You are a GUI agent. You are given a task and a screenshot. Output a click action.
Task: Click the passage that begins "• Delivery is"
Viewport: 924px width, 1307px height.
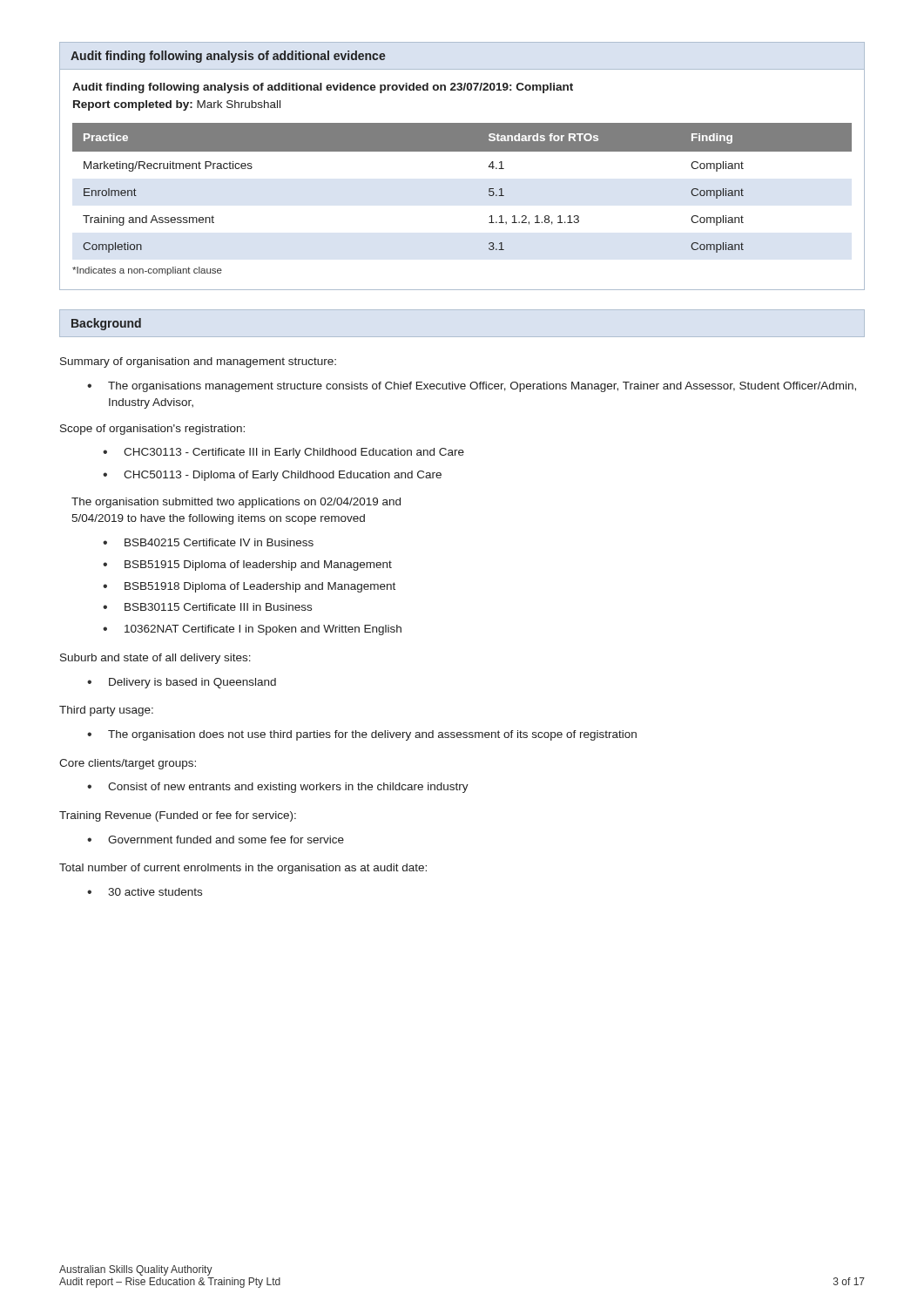(x=182, y=682)
